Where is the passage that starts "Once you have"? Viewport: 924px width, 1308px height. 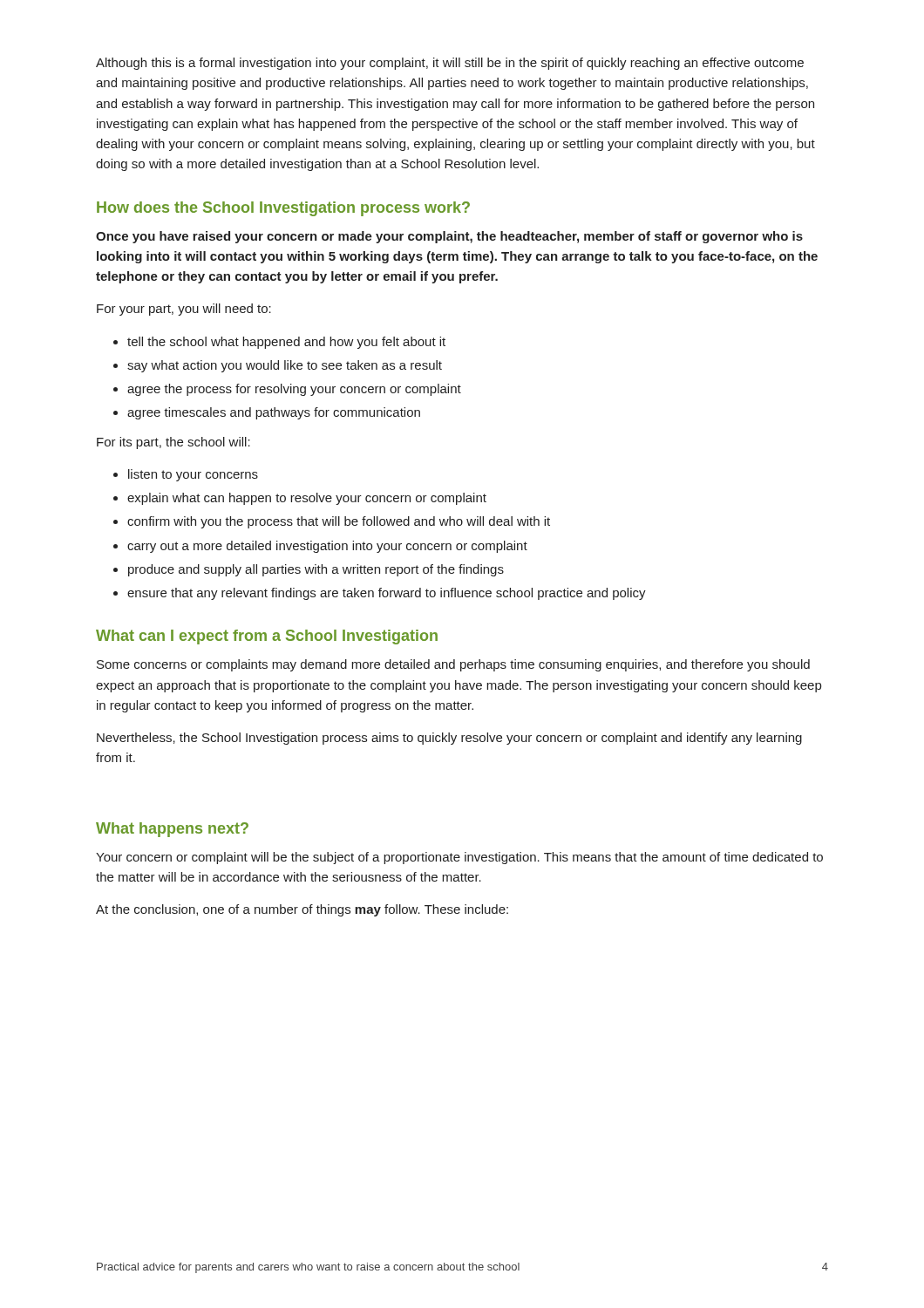[457, 256]
